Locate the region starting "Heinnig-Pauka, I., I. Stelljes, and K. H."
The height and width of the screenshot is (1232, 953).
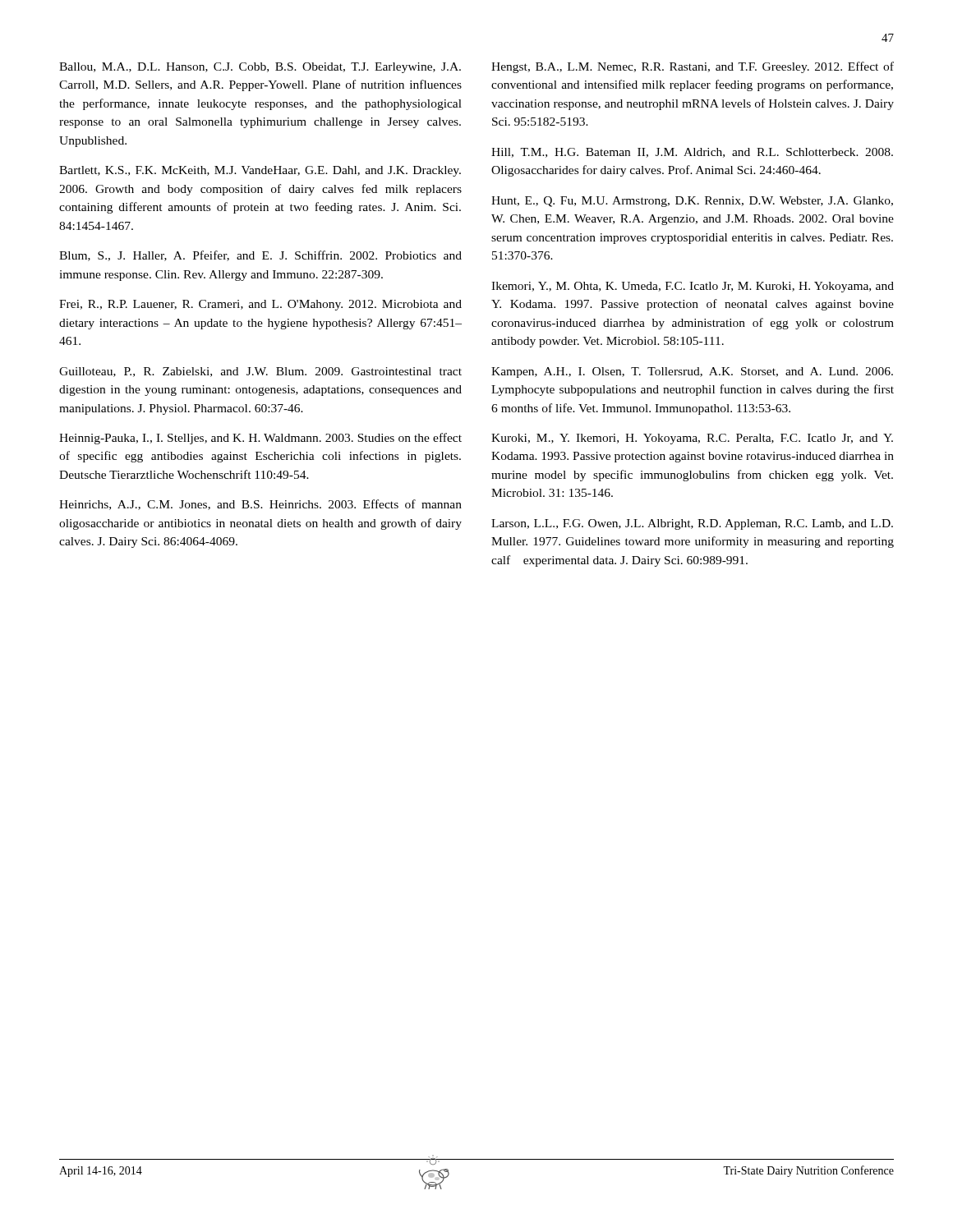tap(260, 456)
